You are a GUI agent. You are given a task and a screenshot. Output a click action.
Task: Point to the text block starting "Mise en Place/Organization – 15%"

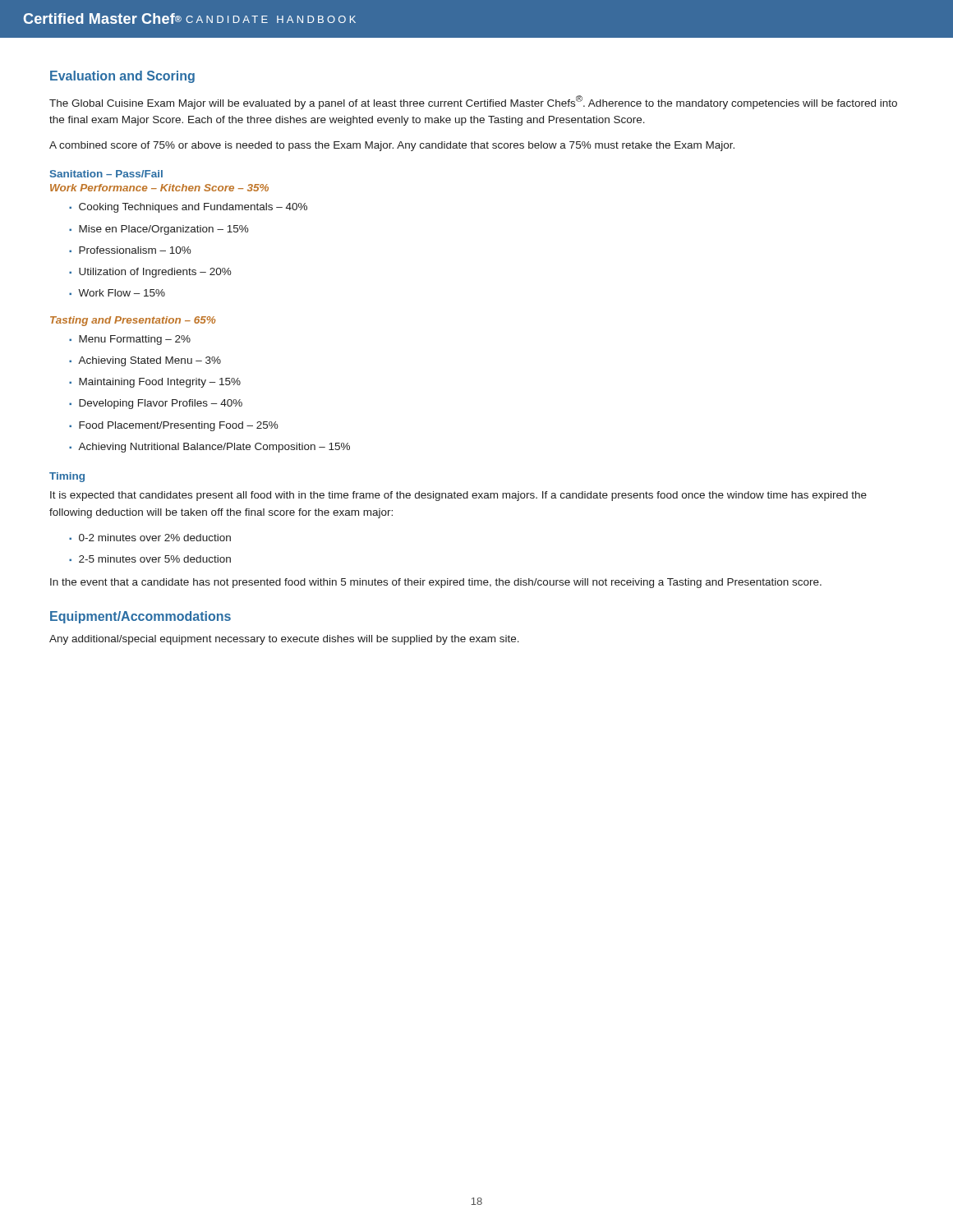164,228
